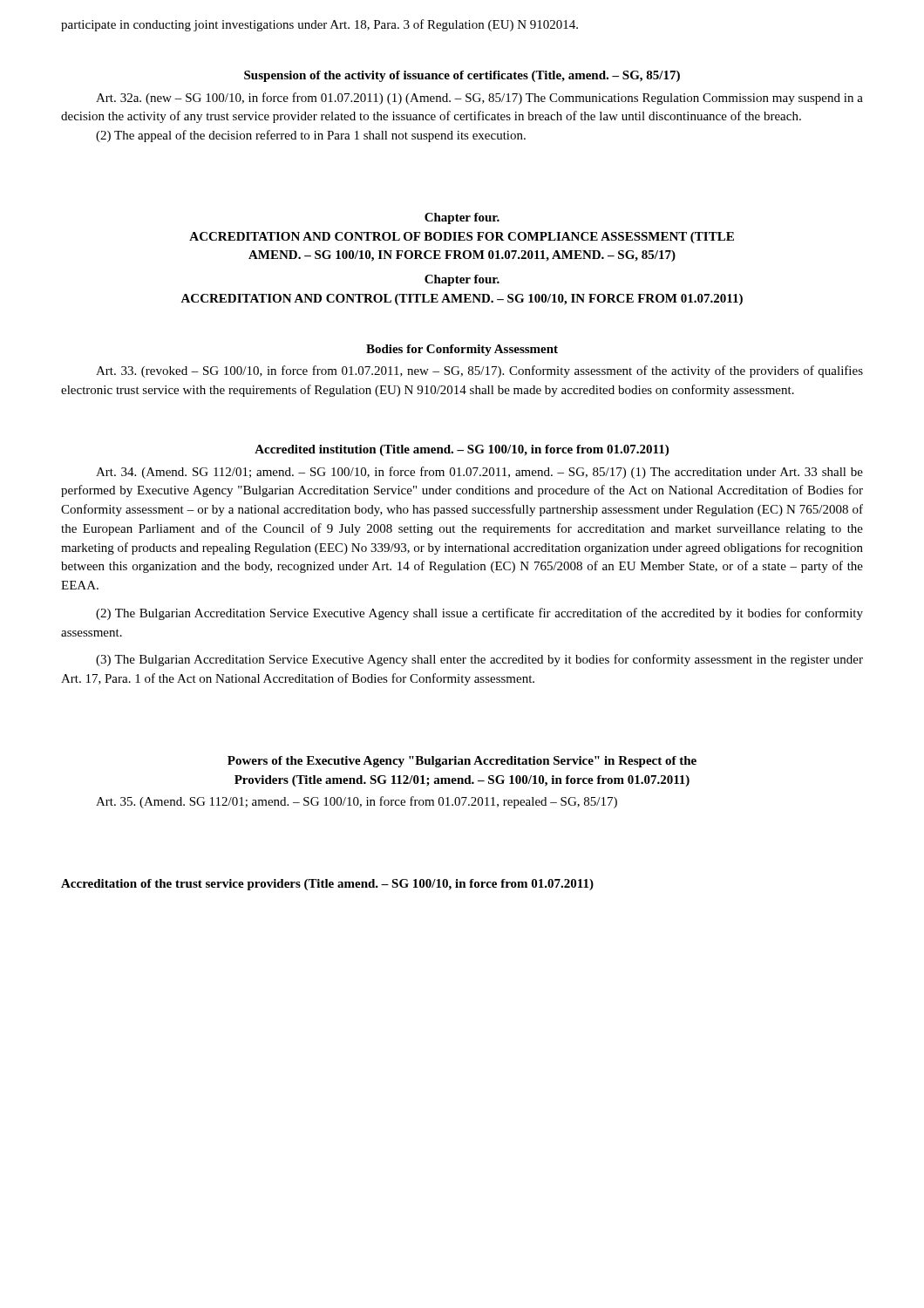
Task: Locate the text block with the text "Art. 34. (Amend. SG 112/01;"
Action: [462, 529]
